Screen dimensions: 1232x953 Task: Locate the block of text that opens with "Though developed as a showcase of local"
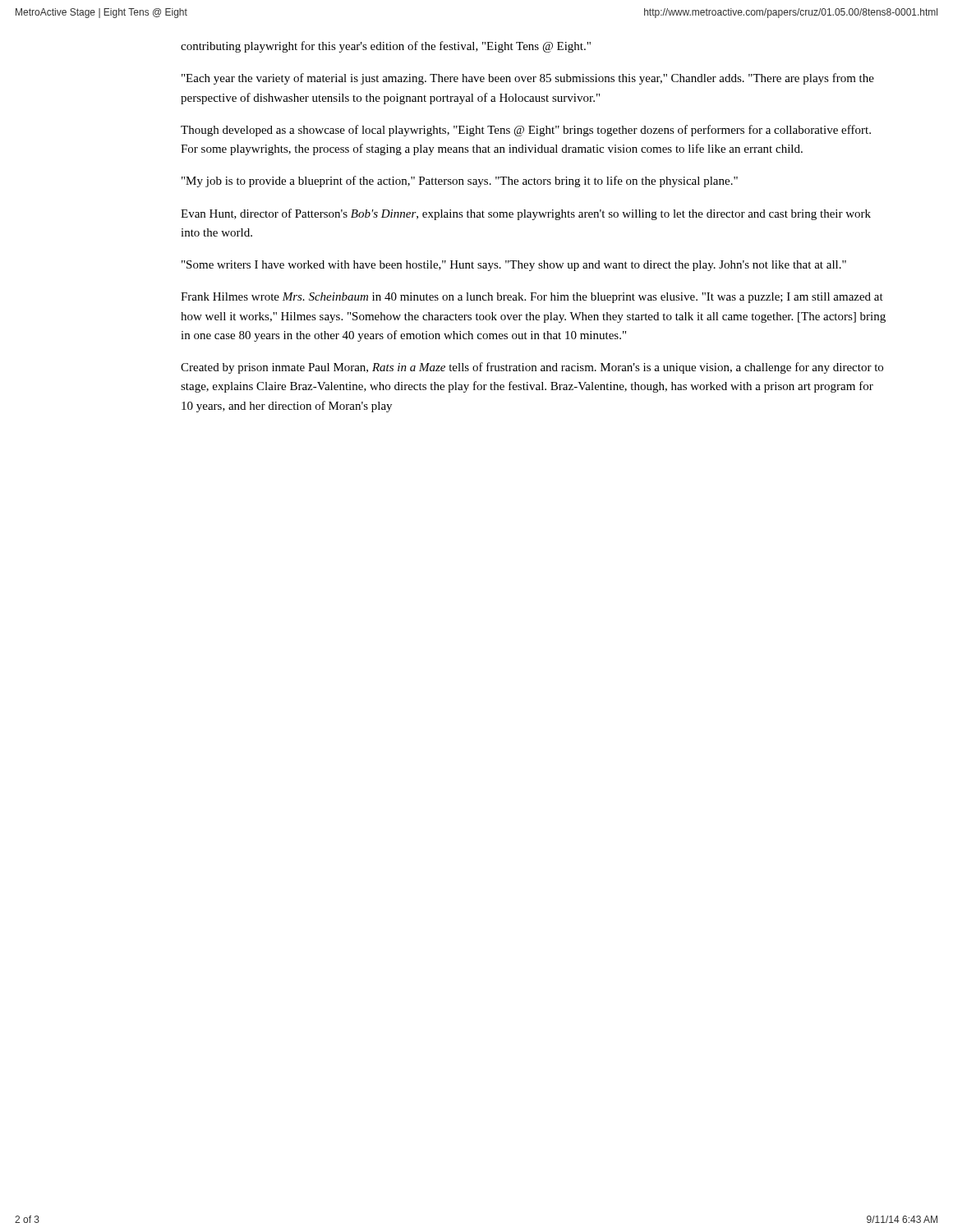click(526, 139)
